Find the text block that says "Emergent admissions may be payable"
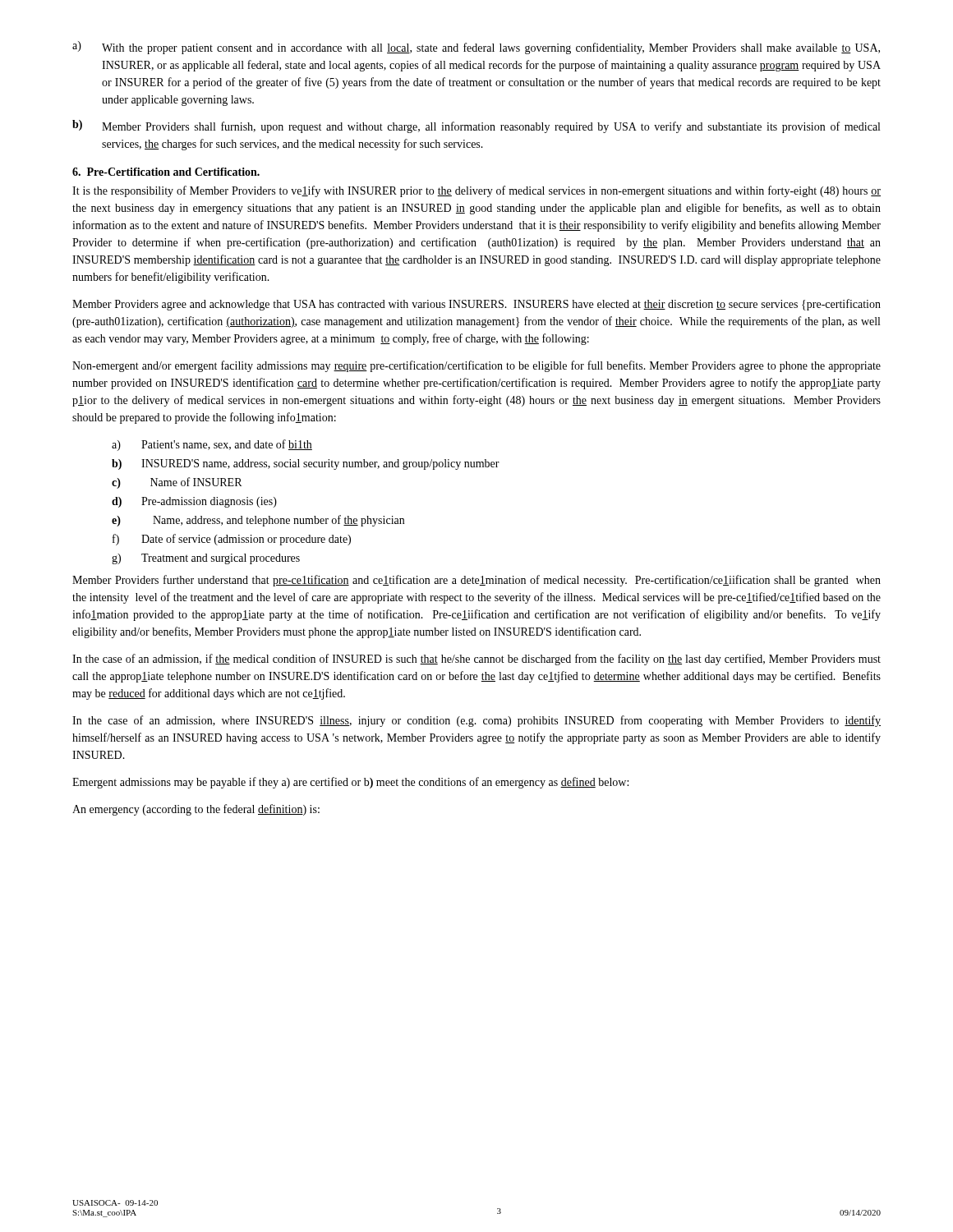The height and width of the screenshot is (1232, 953). tap(351, 782)
